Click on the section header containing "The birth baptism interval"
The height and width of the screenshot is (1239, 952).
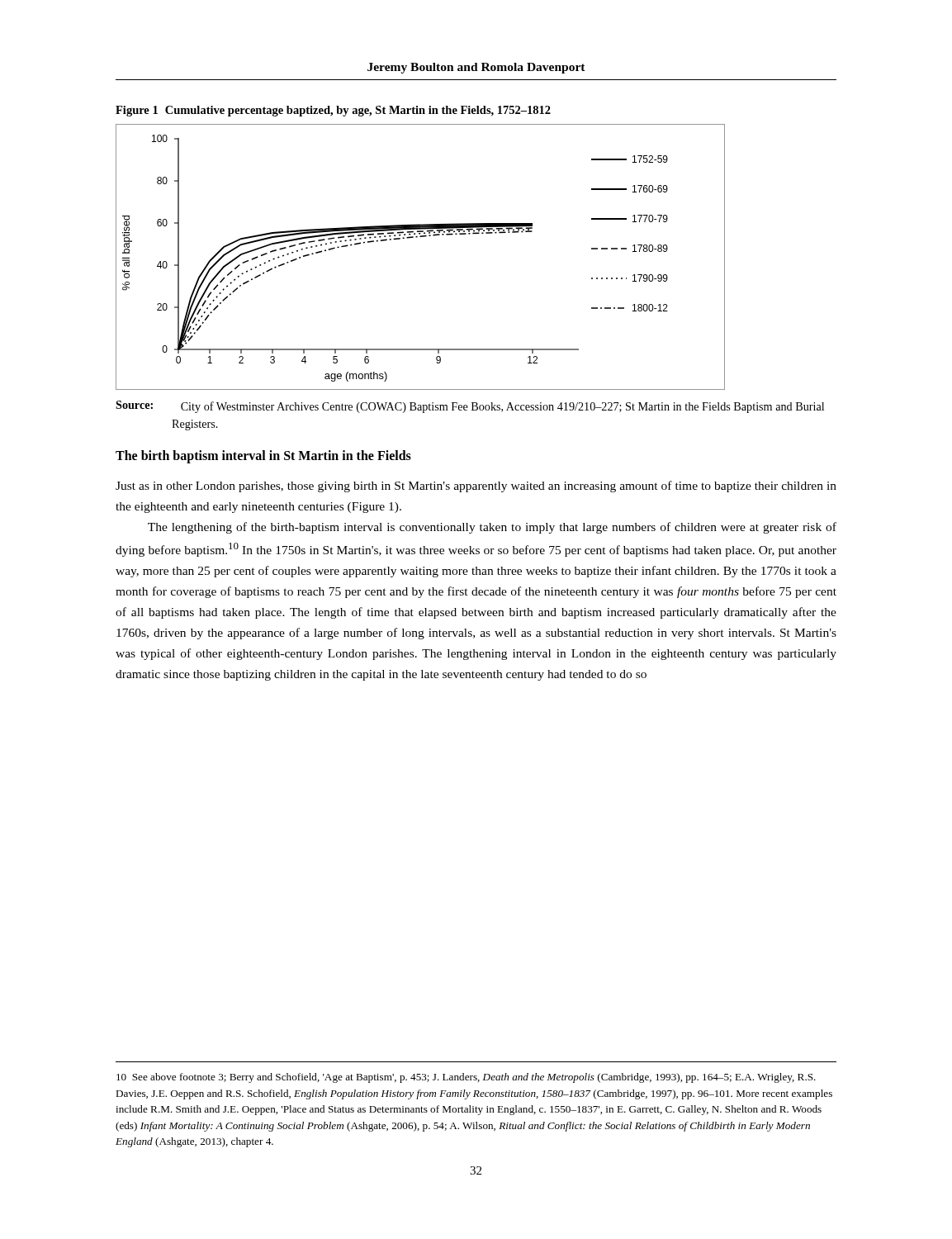[x=263, y=456]
